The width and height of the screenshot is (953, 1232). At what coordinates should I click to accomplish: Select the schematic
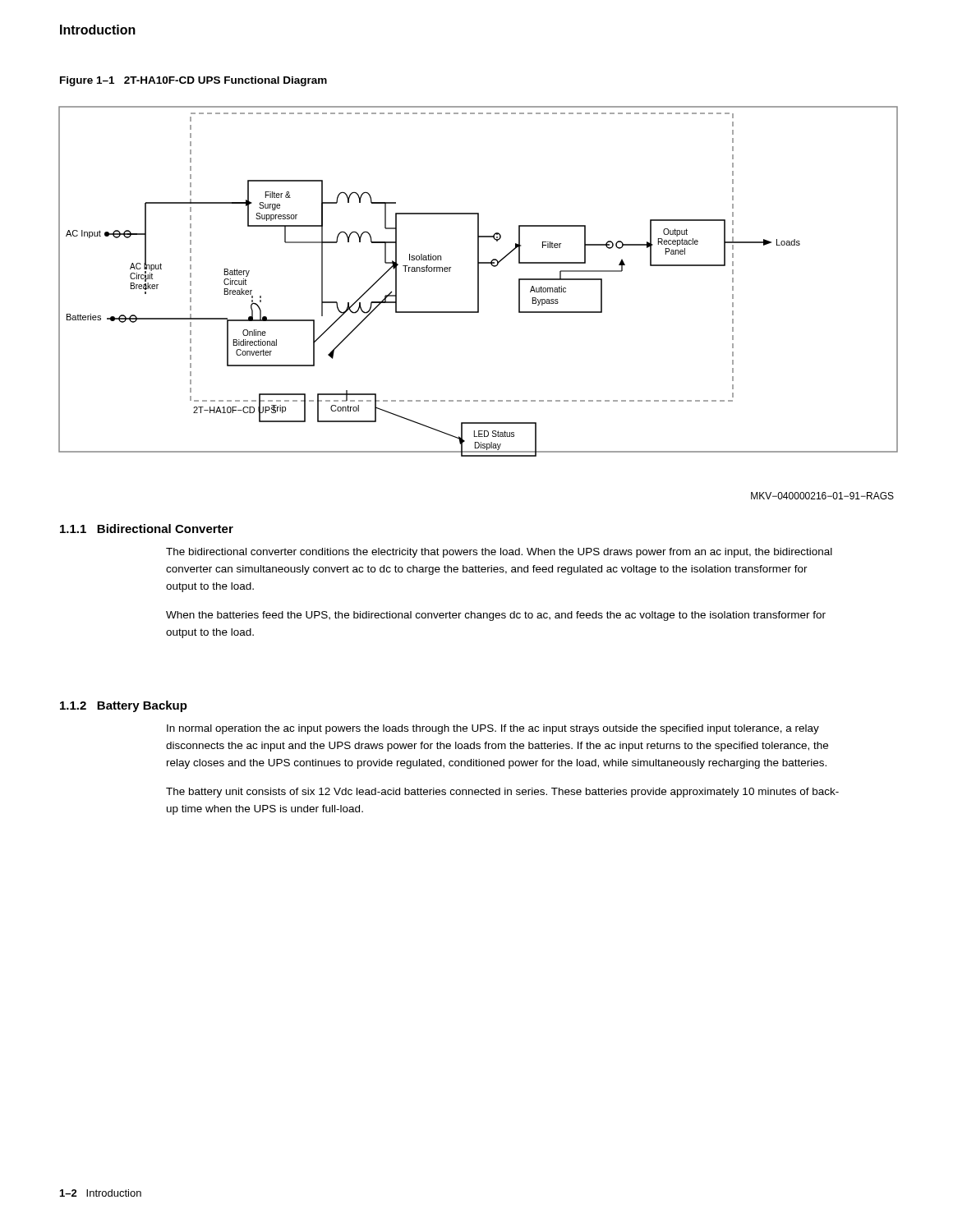point(478,292)
